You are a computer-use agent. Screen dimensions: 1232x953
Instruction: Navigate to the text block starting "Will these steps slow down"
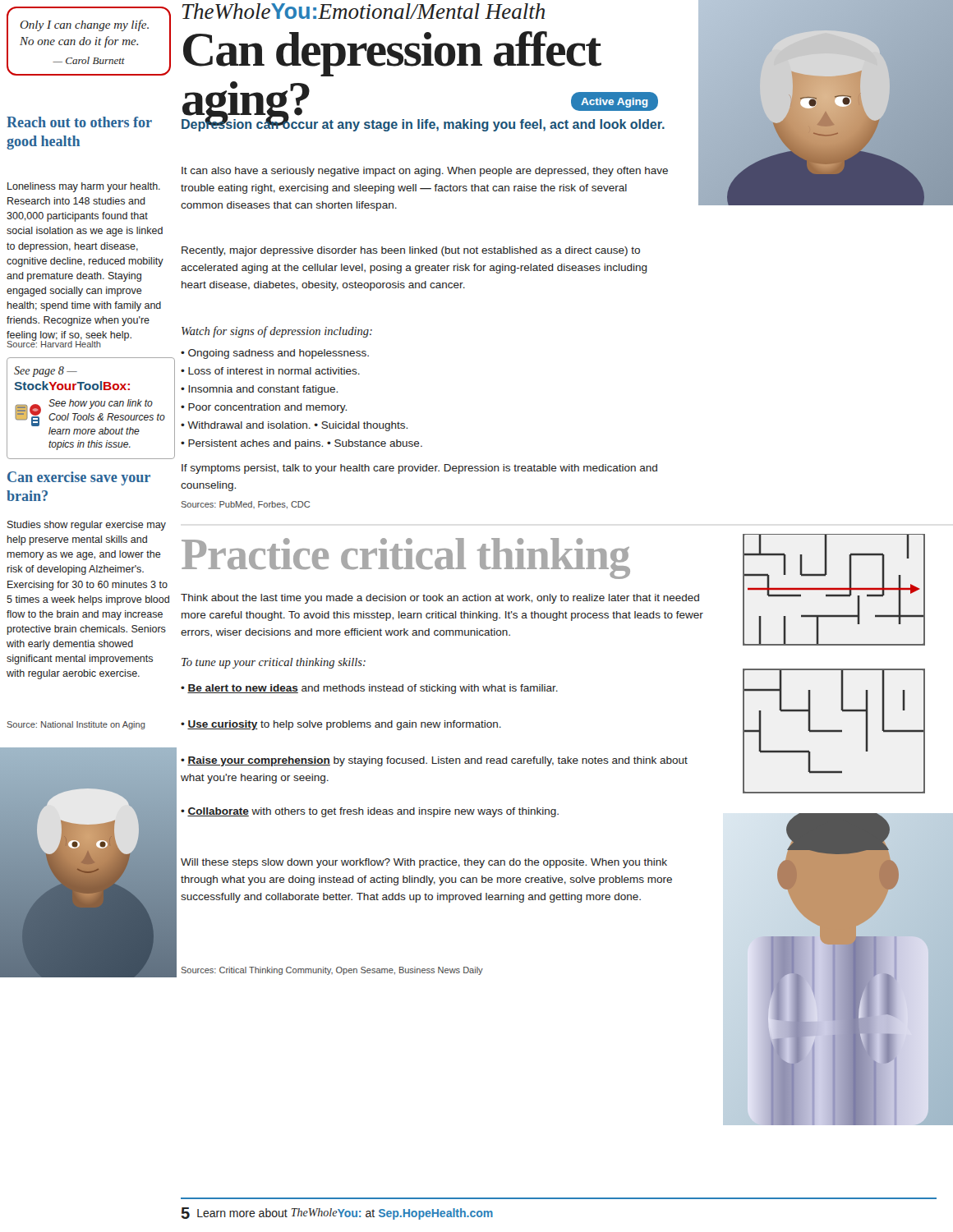click(x=427, y=879)
